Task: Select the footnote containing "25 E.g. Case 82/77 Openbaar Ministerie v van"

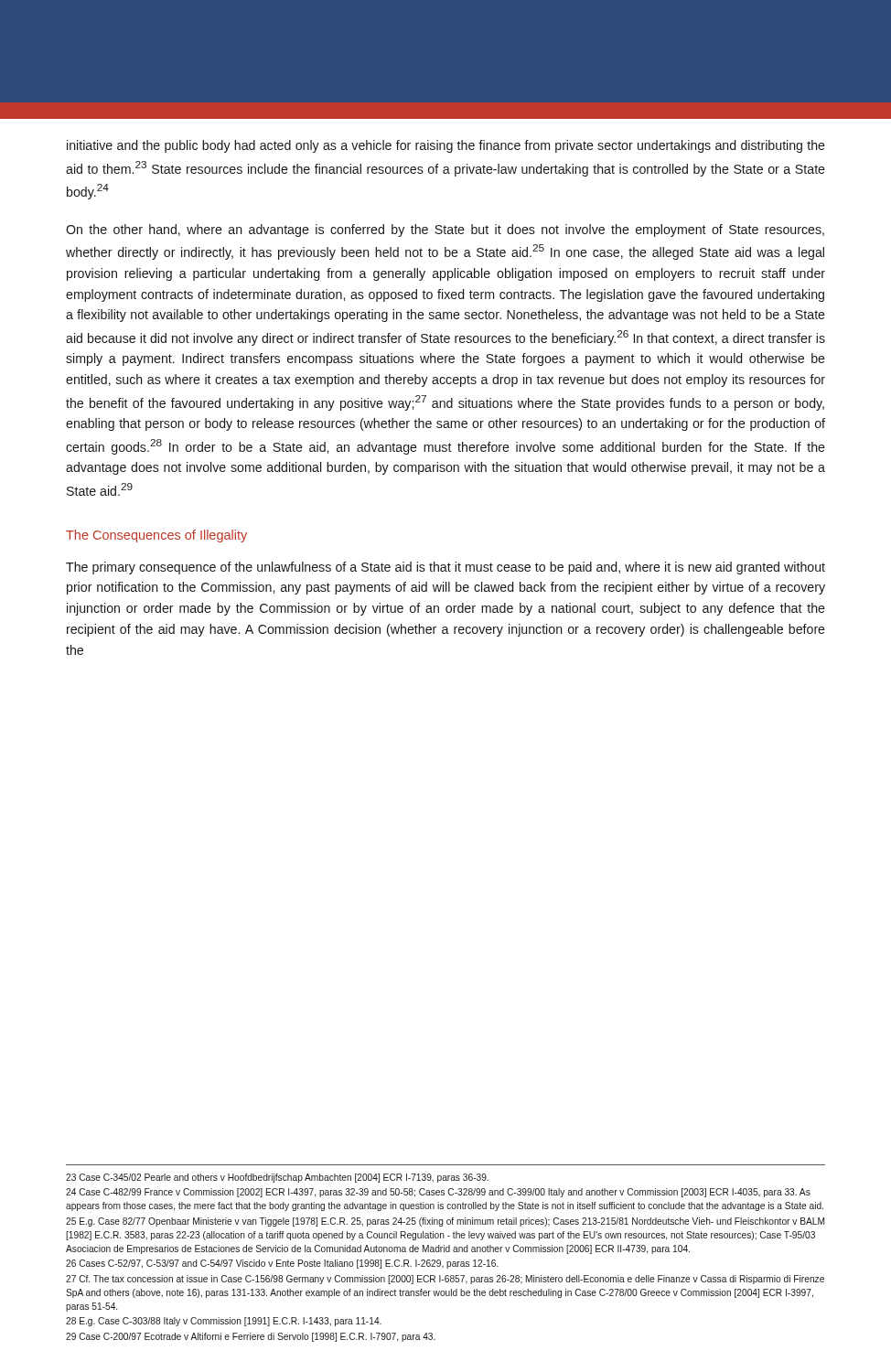Action: [x=445, y=1235]
